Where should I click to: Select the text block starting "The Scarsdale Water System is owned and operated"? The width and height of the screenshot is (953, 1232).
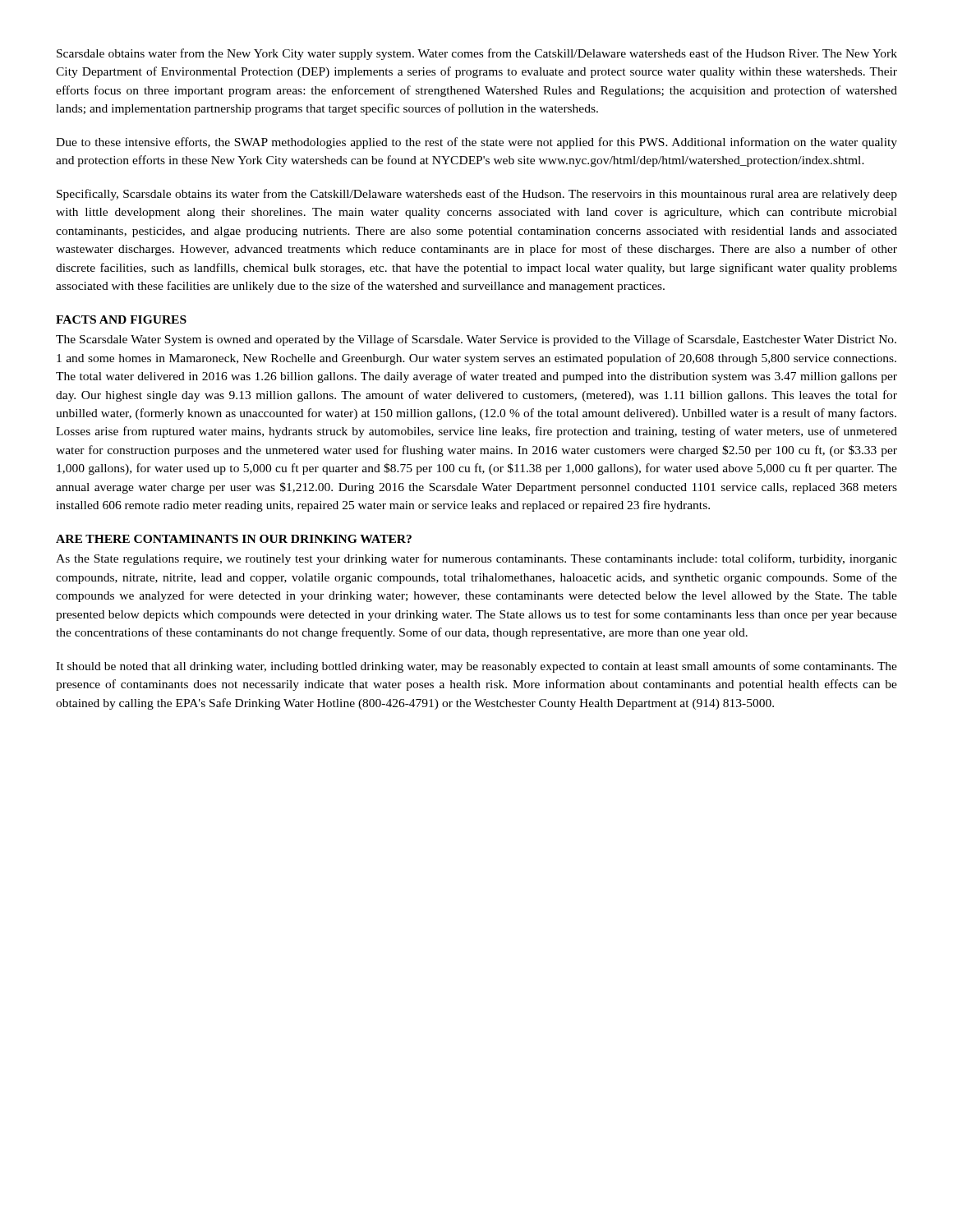click(476, 422)
